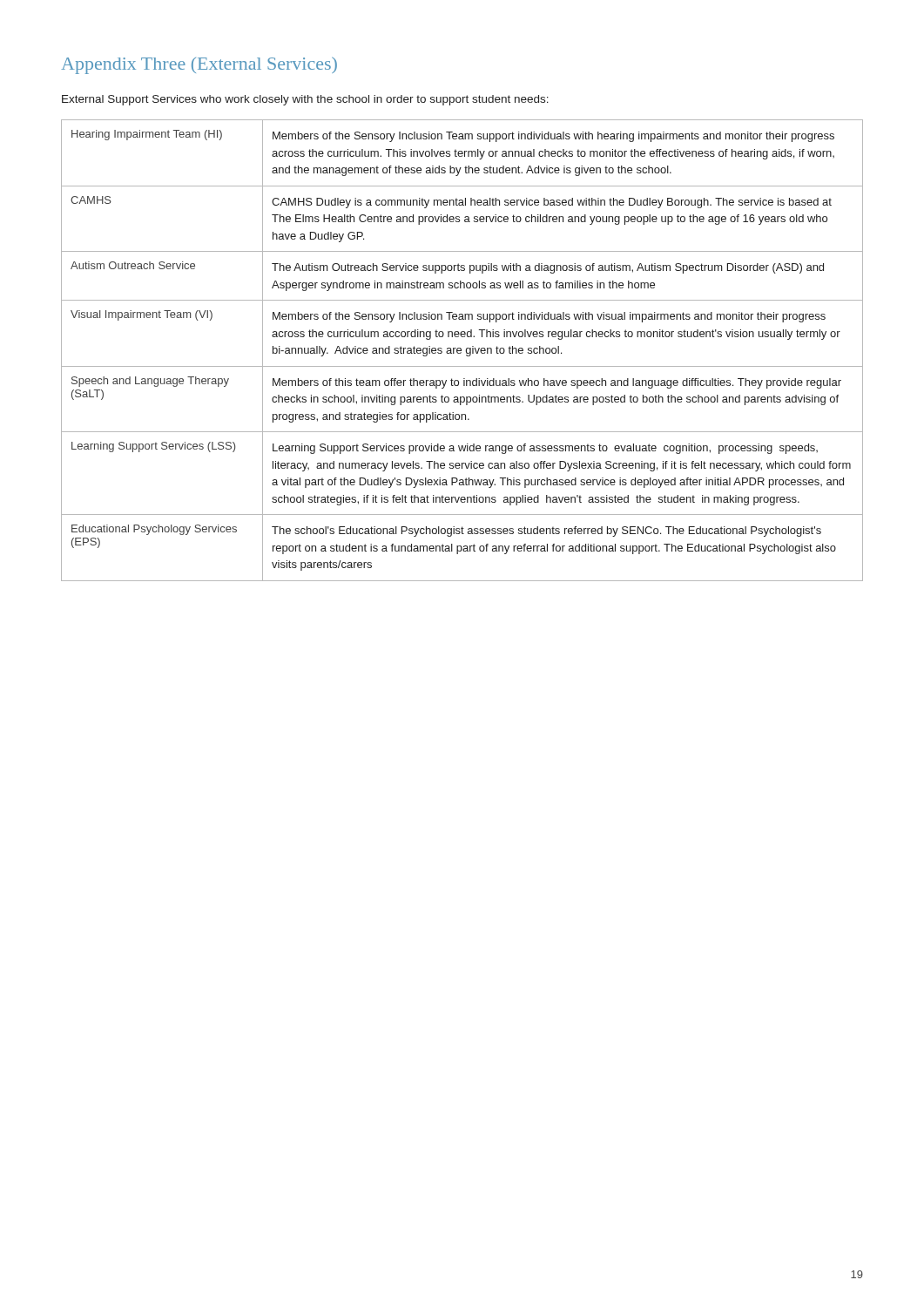Locate a table

[462, 350]
